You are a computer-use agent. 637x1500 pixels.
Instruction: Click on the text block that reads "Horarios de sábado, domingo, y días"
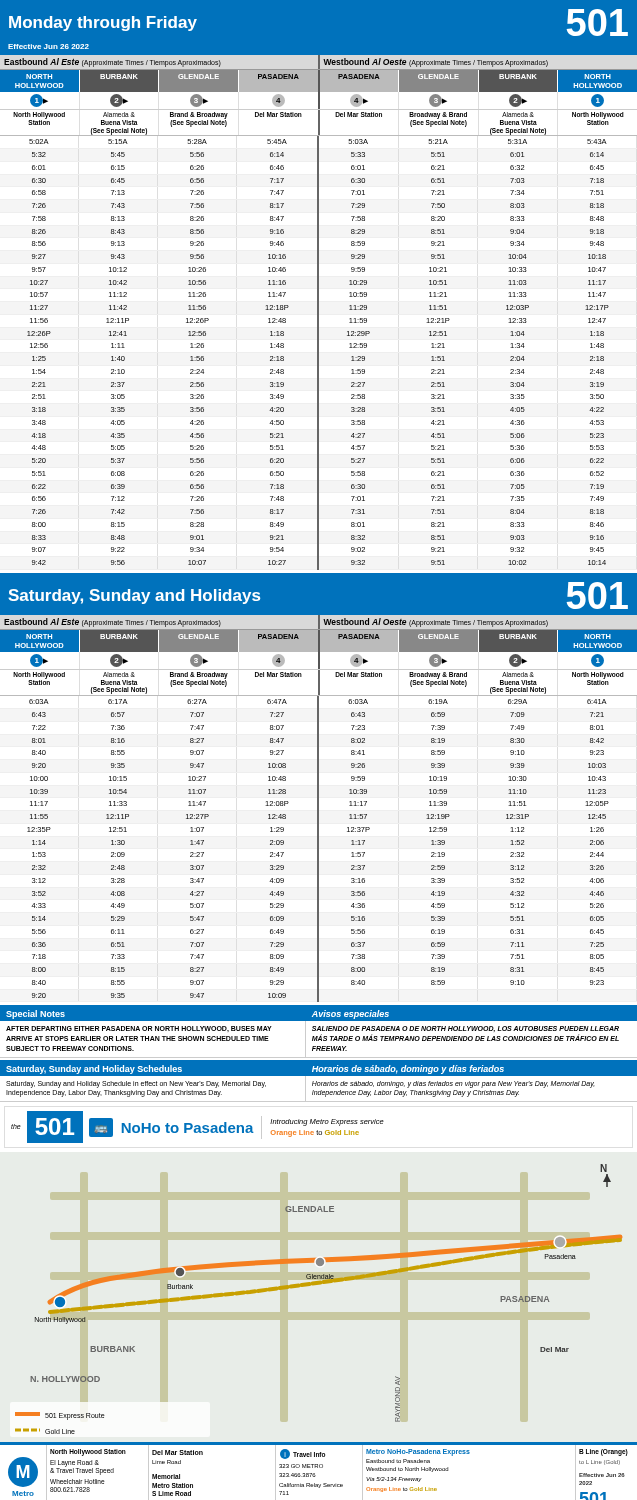(x=453, y=1088)
